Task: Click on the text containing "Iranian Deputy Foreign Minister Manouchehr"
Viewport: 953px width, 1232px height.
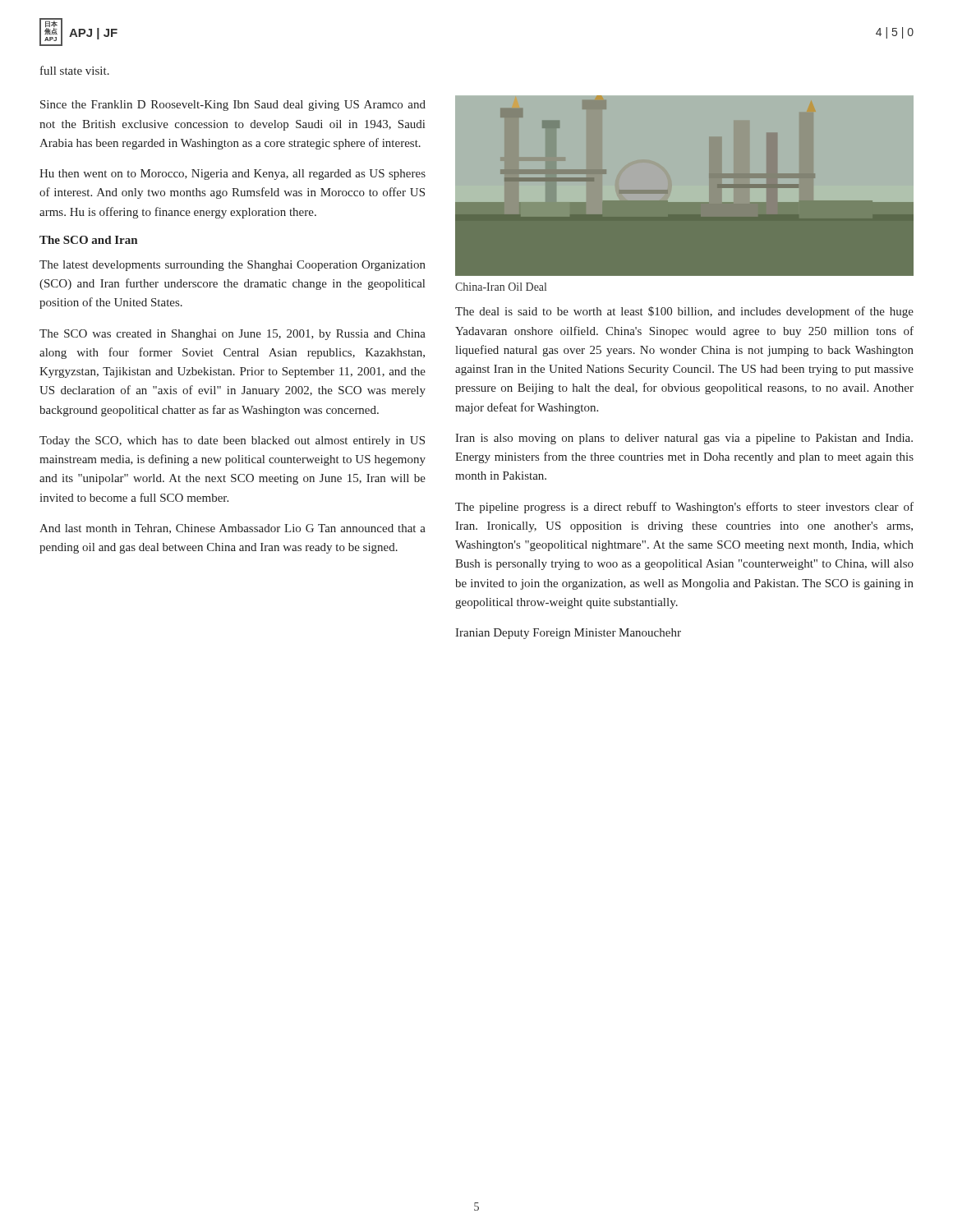Action: click(x=568, y=632)
